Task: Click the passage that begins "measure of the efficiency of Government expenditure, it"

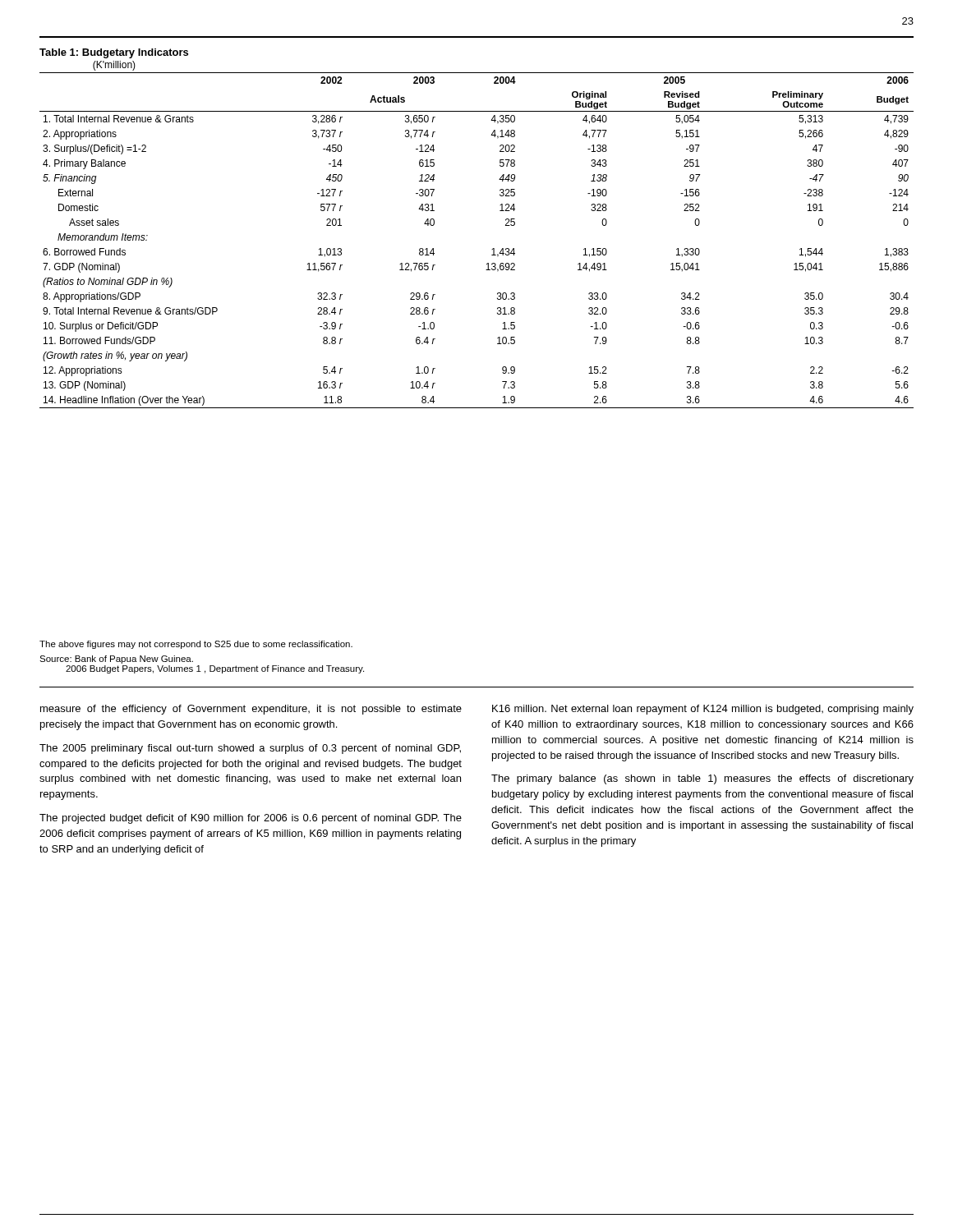Action: 251,779
